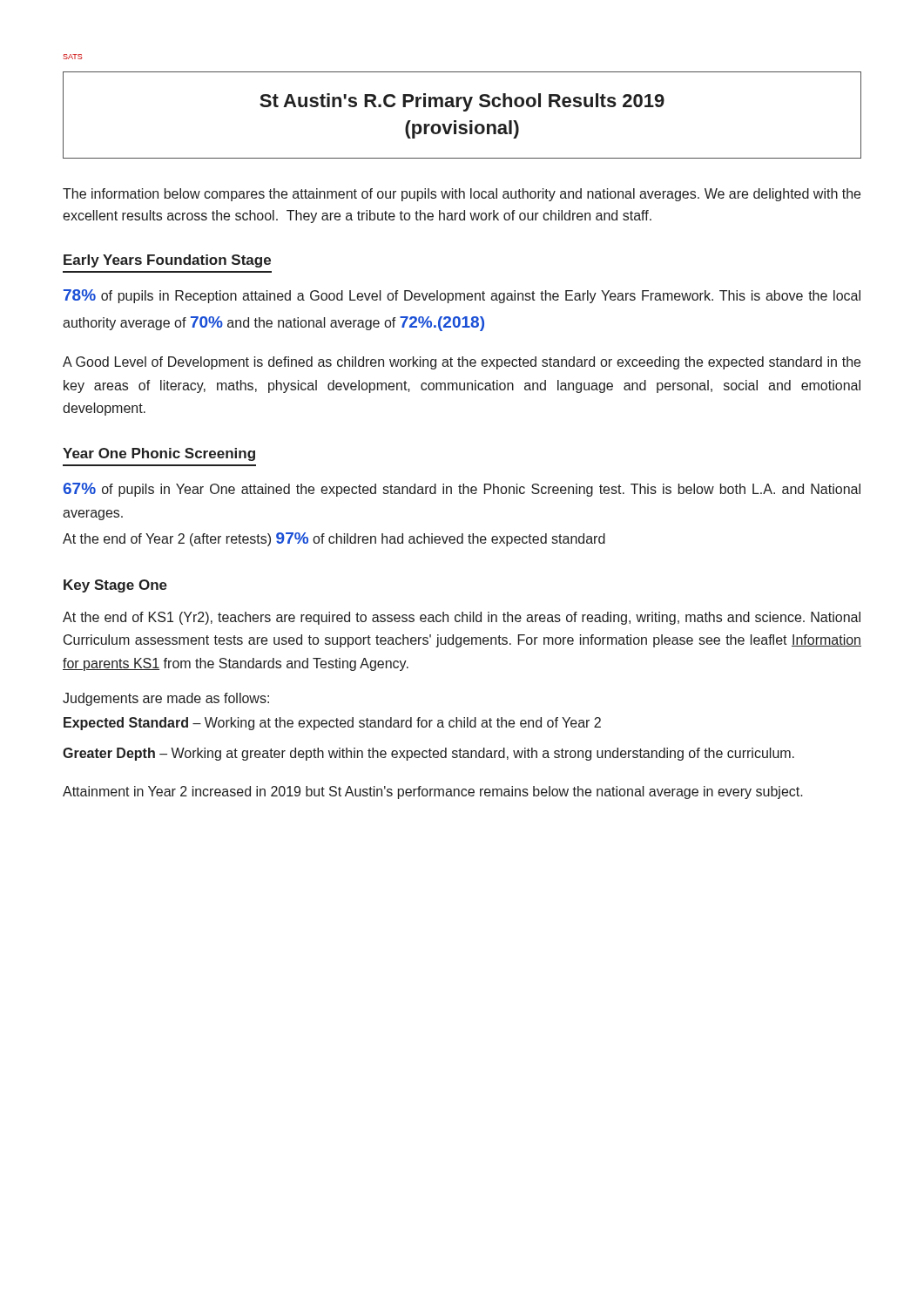Click on the text that says "Judgements are made as follows:"
Viewport: 924px width, 1307px height.
[167, 698]
